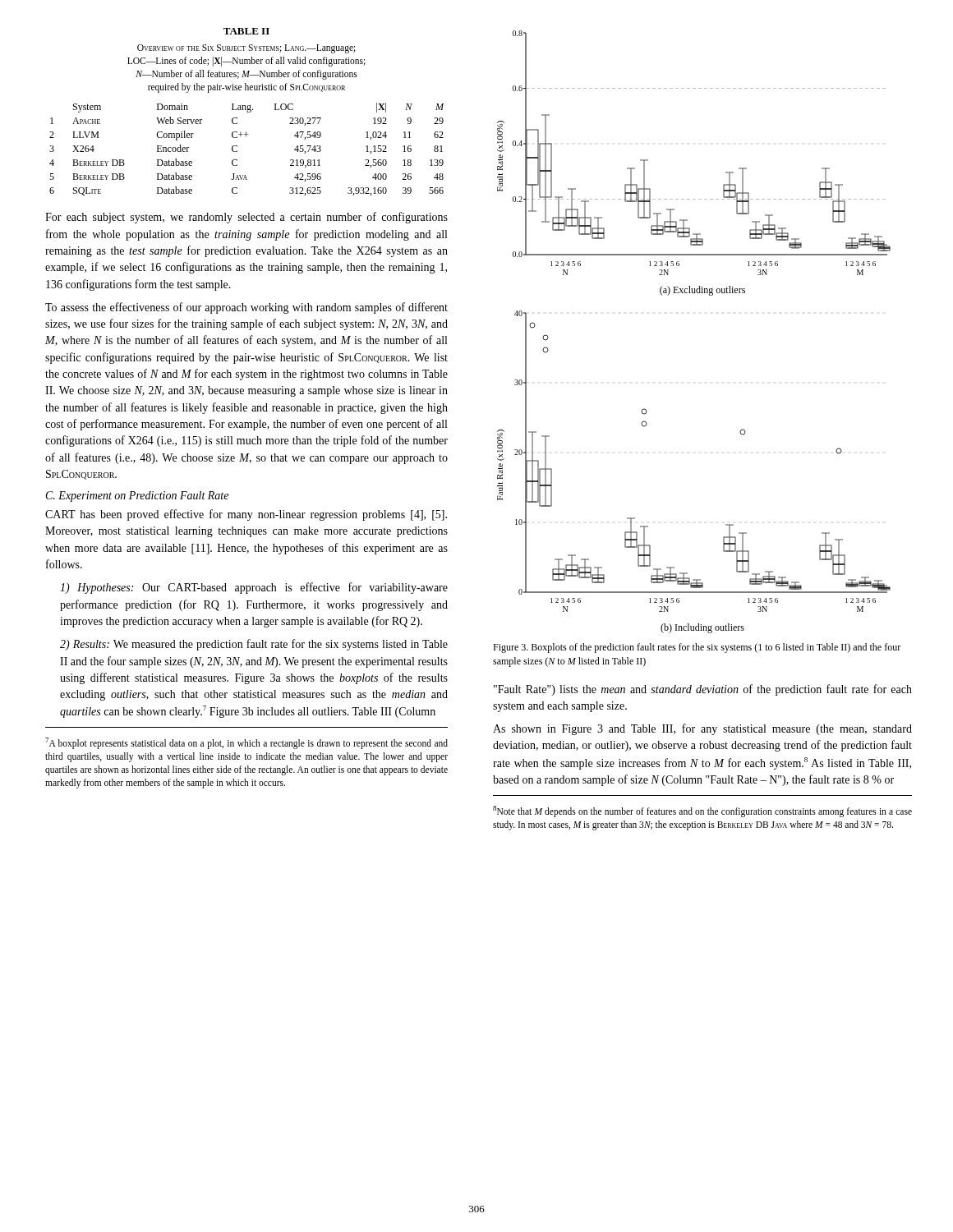Image resolution: width=953 pixels, height=1232 pixels.
Task: Locate the block of text that opens with "7A boxplot represents"
Action: tap(246, 762)
